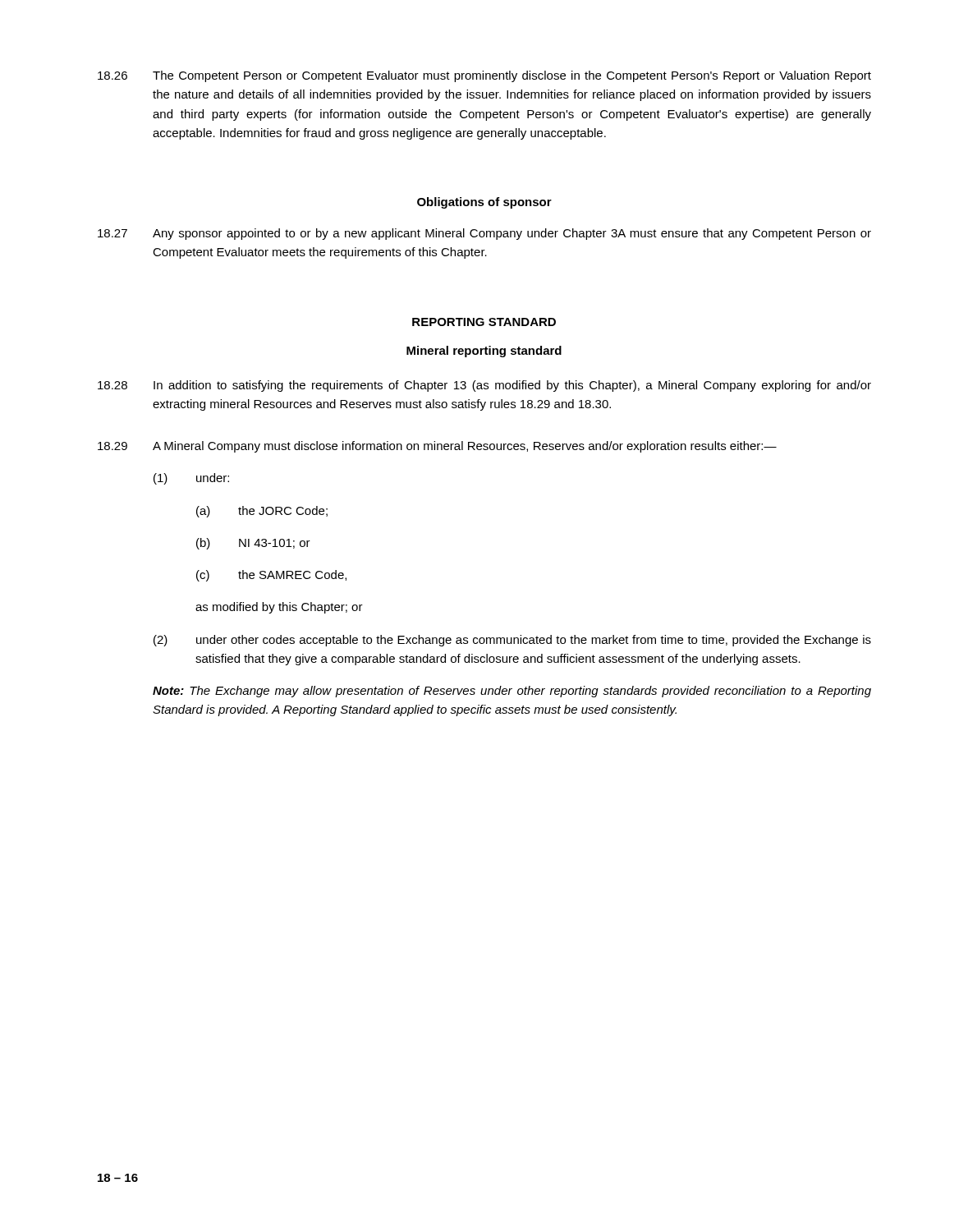Image resolution: width=968 pixels, height=1232 pixels.
Task: Select the text block starting "18.27 Any sponsor"
Action: 484,242
